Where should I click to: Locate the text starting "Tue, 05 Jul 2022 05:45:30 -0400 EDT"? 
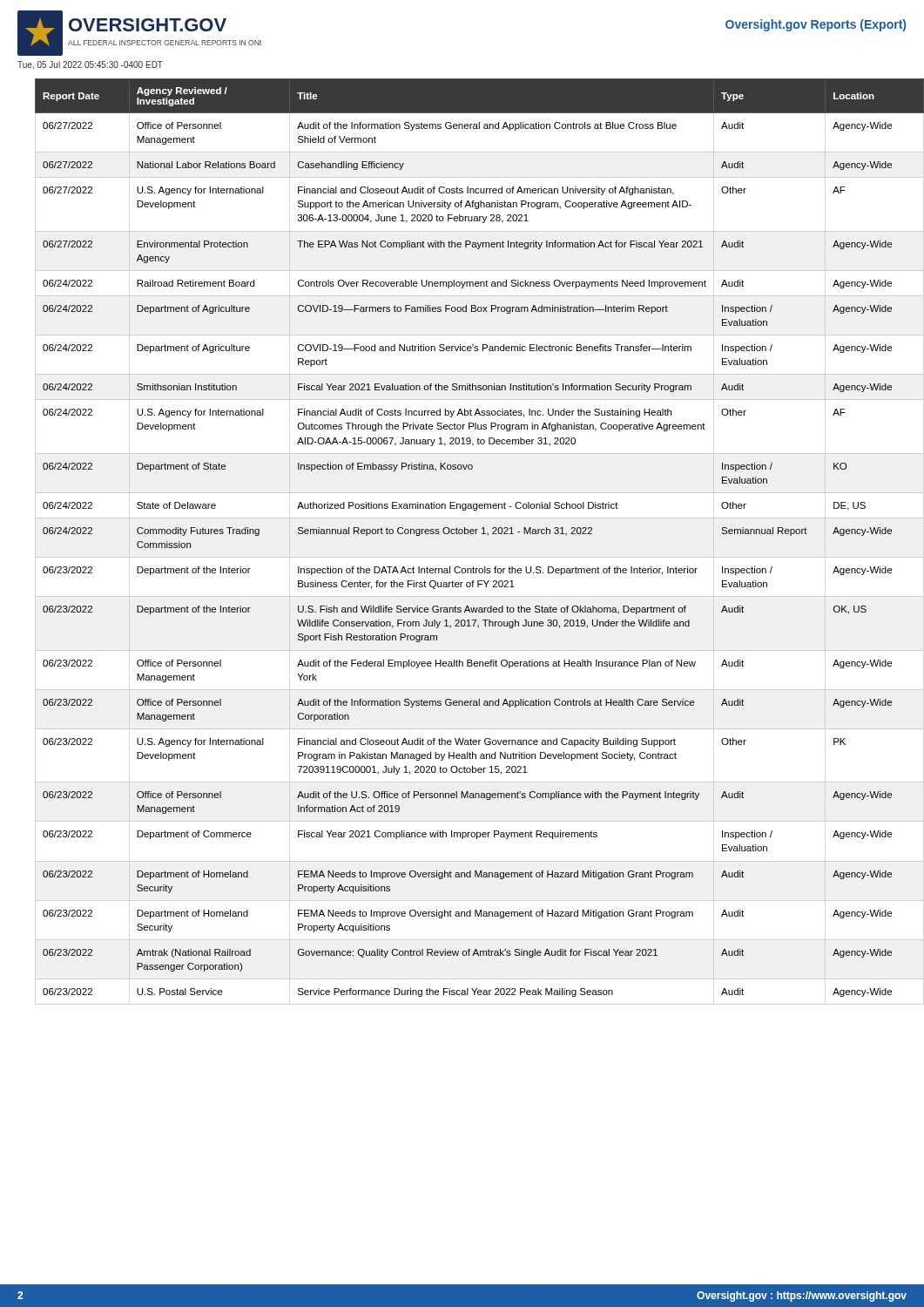pyautogui.click(x=90, y=65)
